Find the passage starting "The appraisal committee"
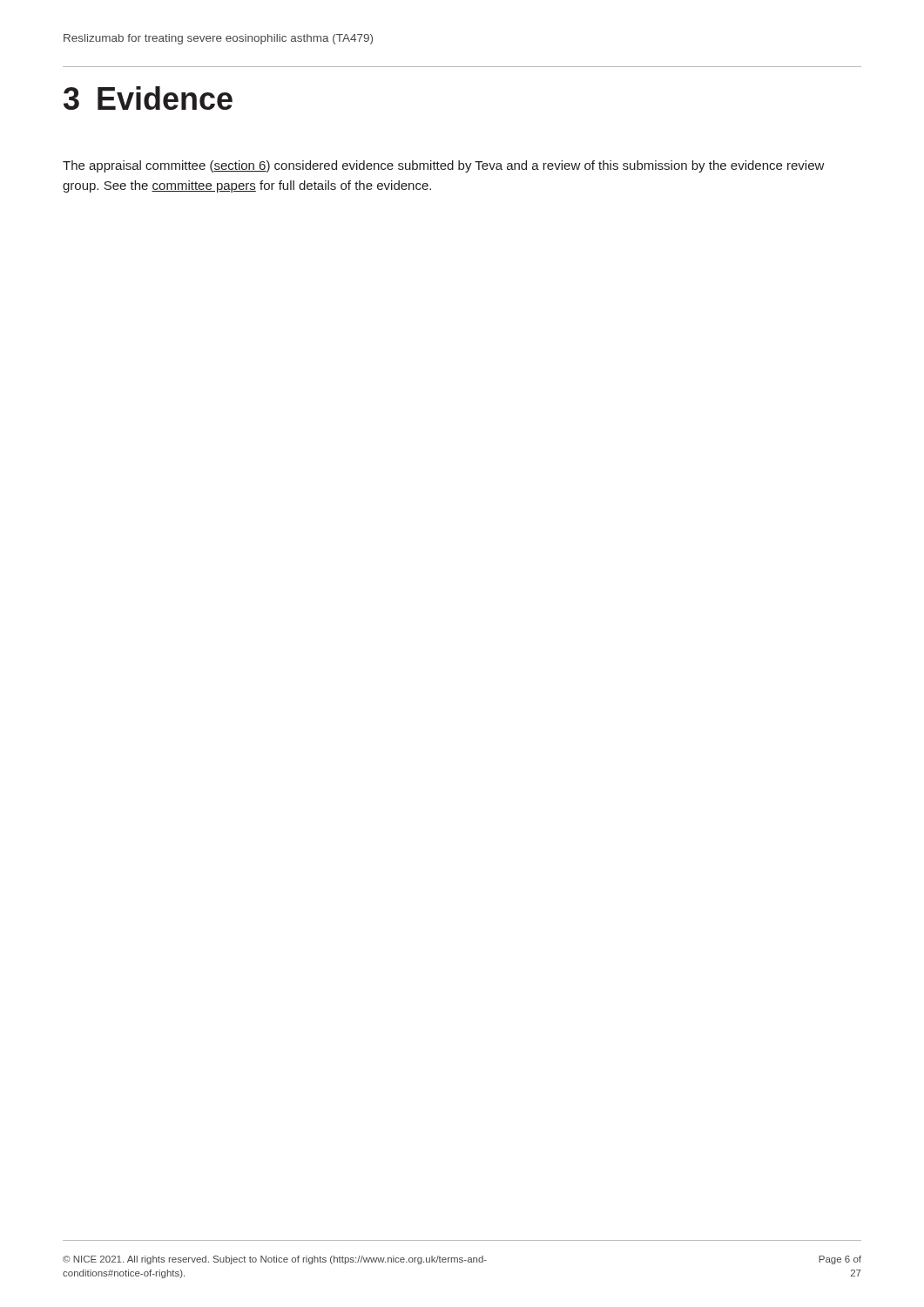 tap(443, 175)
